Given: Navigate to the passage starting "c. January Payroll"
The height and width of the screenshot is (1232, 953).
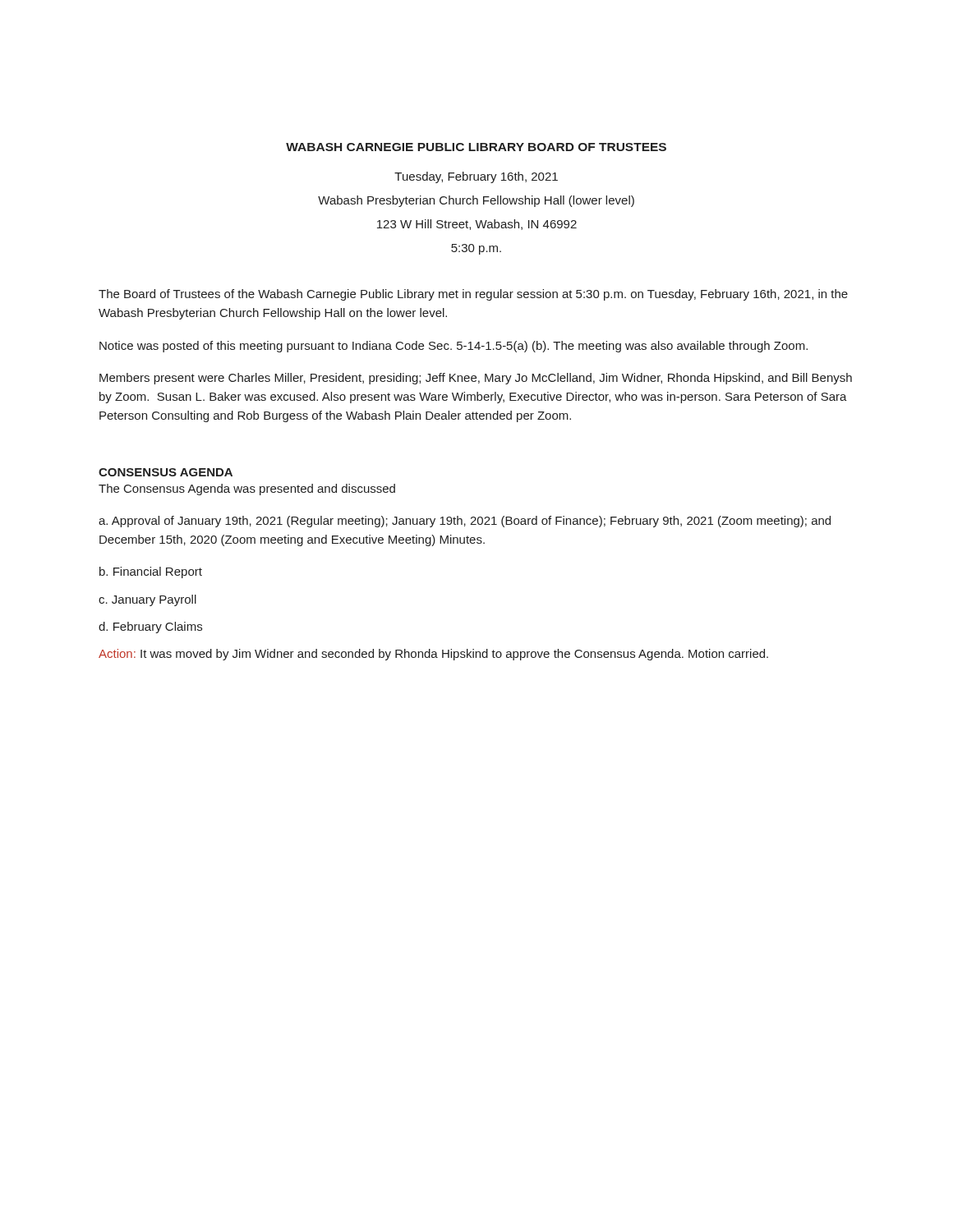Looking at the screenshot, I should coord(148,599).
